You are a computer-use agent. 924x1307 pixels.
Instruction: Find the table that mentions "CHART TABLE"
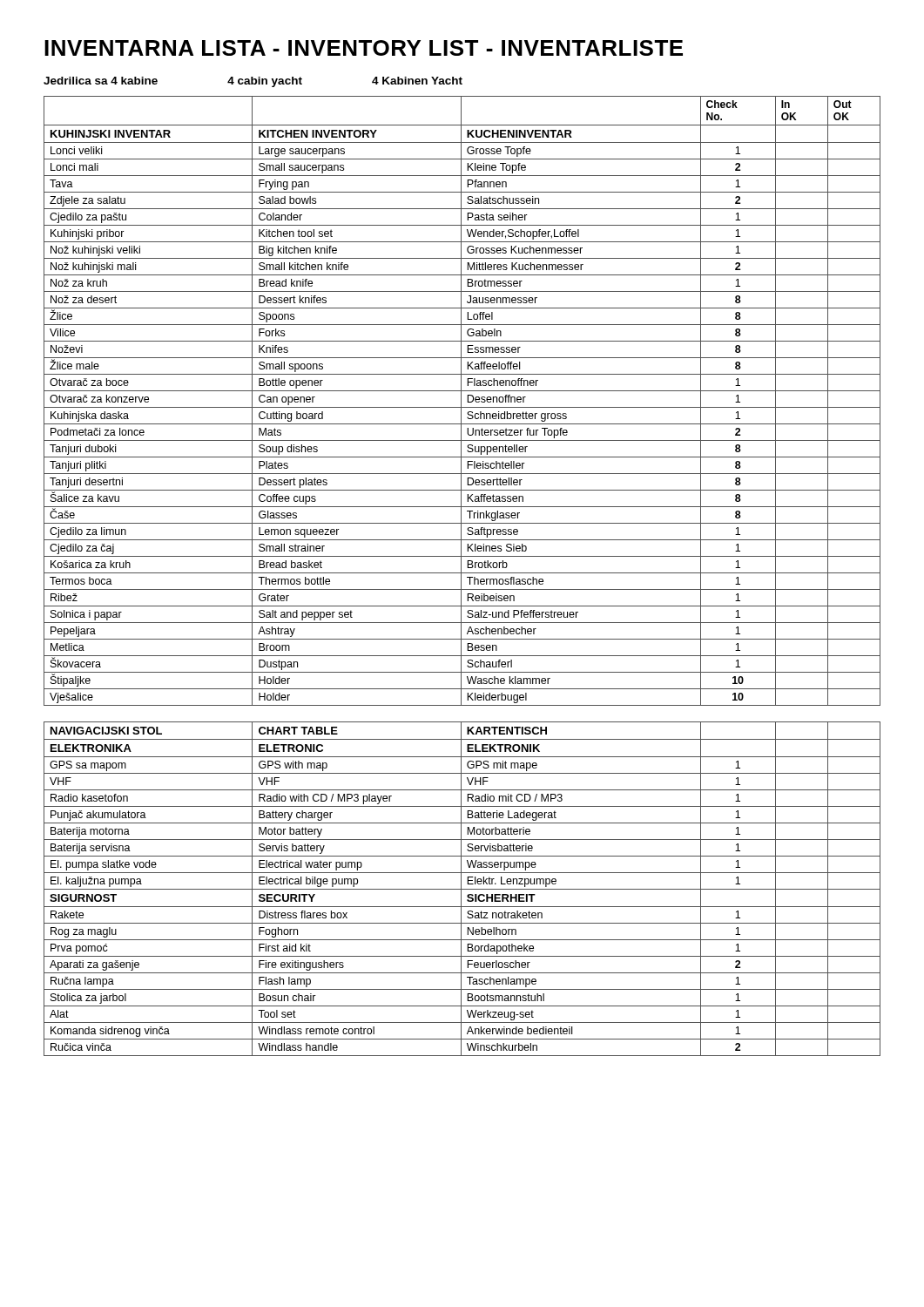pos(462,889)
